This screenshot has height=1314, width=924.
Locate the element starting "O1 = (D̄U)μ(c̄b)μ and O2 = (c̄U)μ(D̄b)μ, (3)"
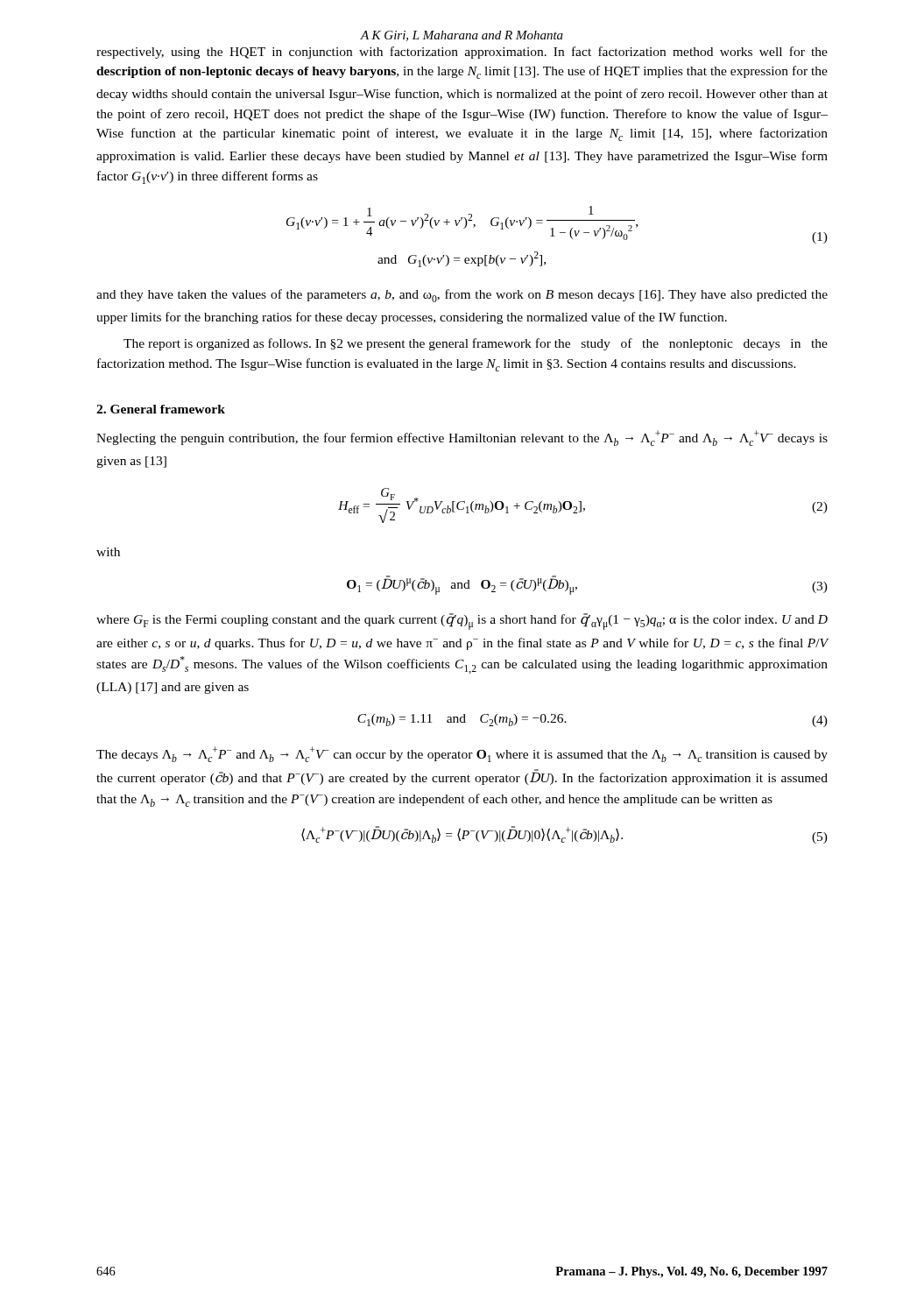pos(587,586)
